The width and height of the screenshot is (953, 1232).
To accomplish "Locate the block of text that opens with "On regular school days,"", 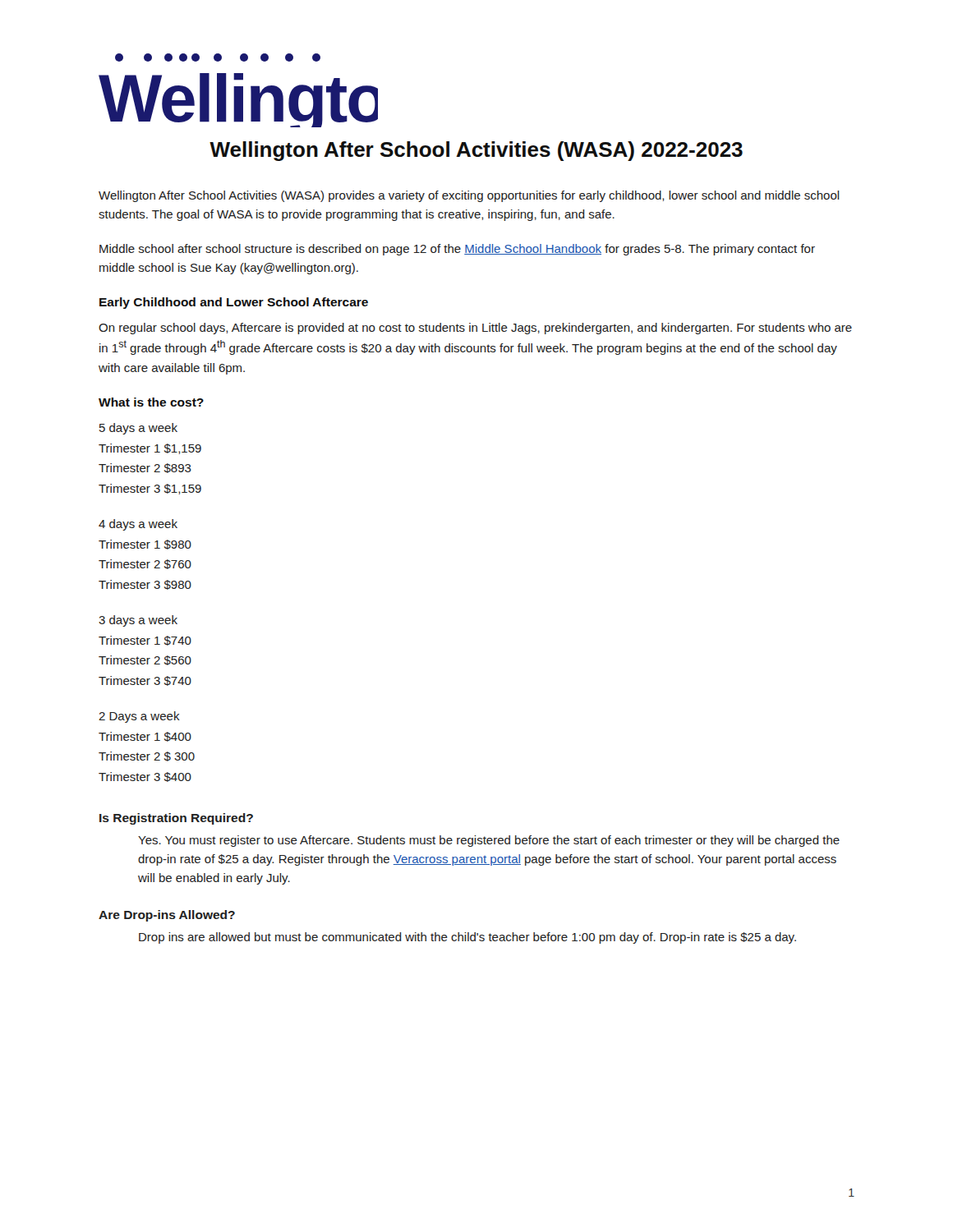I will tap(475, 347).
